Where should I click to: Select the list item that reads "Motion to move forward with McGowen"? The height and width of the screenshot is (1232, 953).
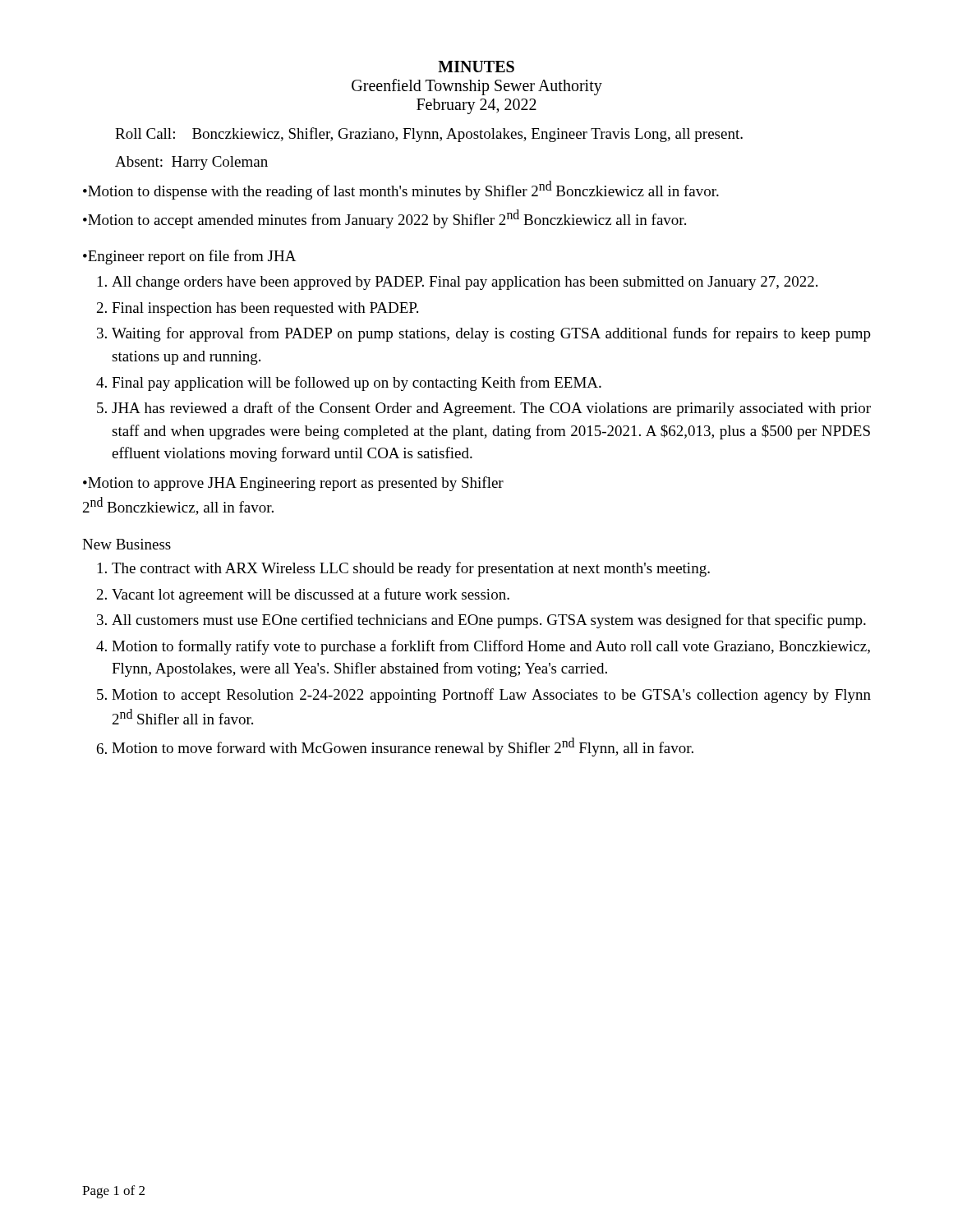pyautogui.click(x=403, y=747)
